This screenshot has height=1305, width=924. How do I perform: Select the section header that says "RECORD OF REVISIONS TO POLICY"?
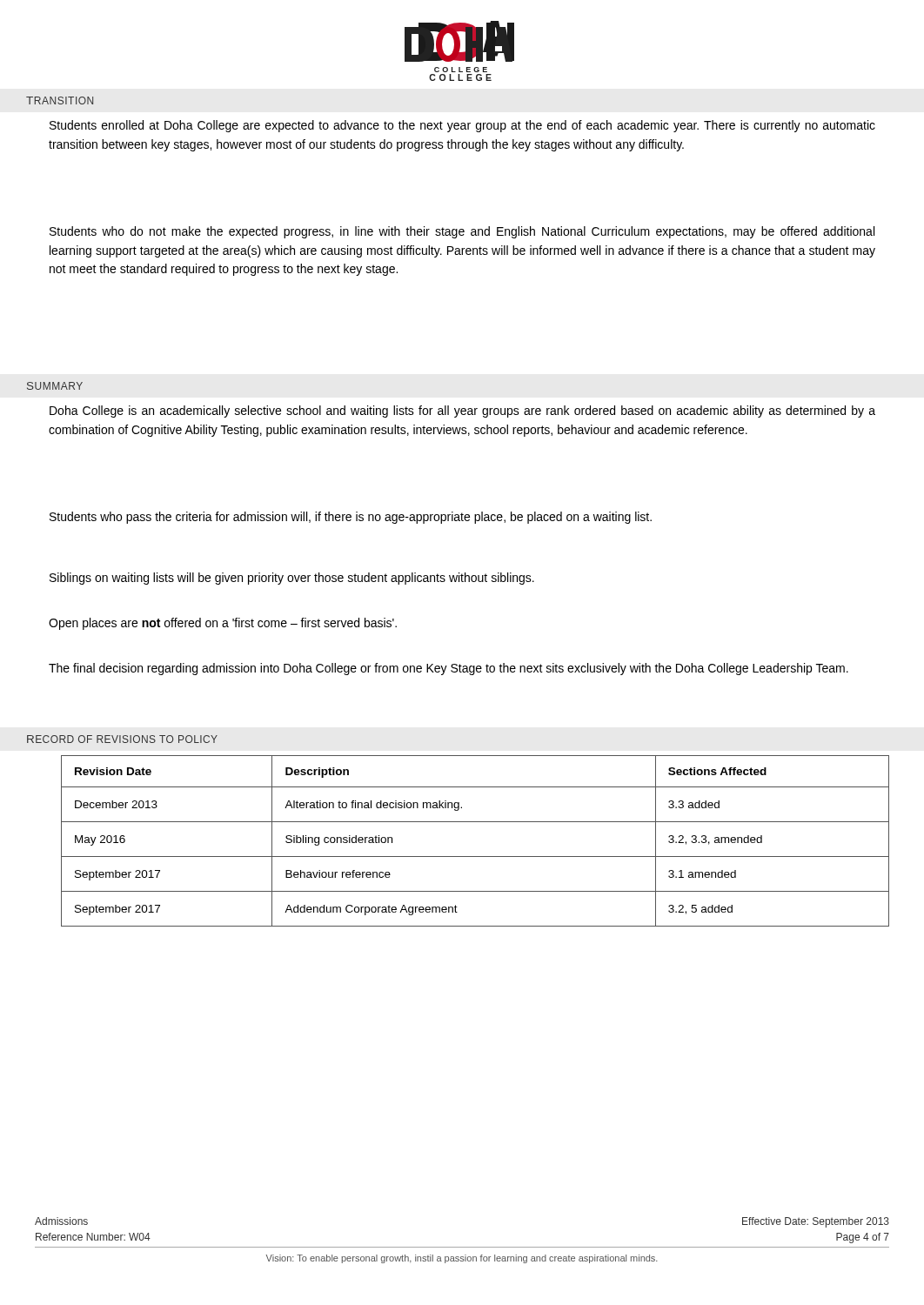coord(122,739)
